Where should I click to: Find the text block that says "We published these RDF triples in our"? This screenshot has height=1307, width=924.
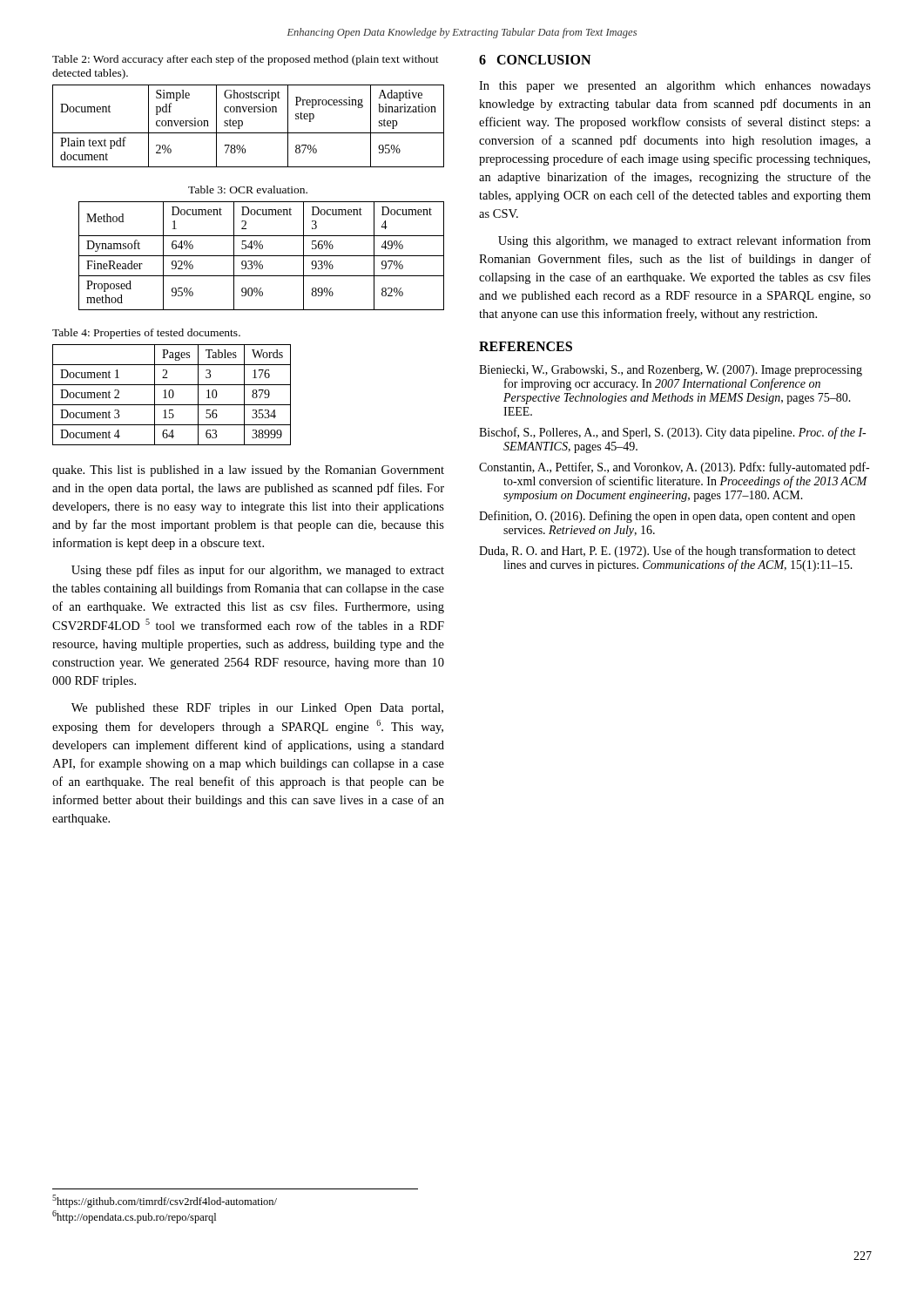[x=248, y=763]
